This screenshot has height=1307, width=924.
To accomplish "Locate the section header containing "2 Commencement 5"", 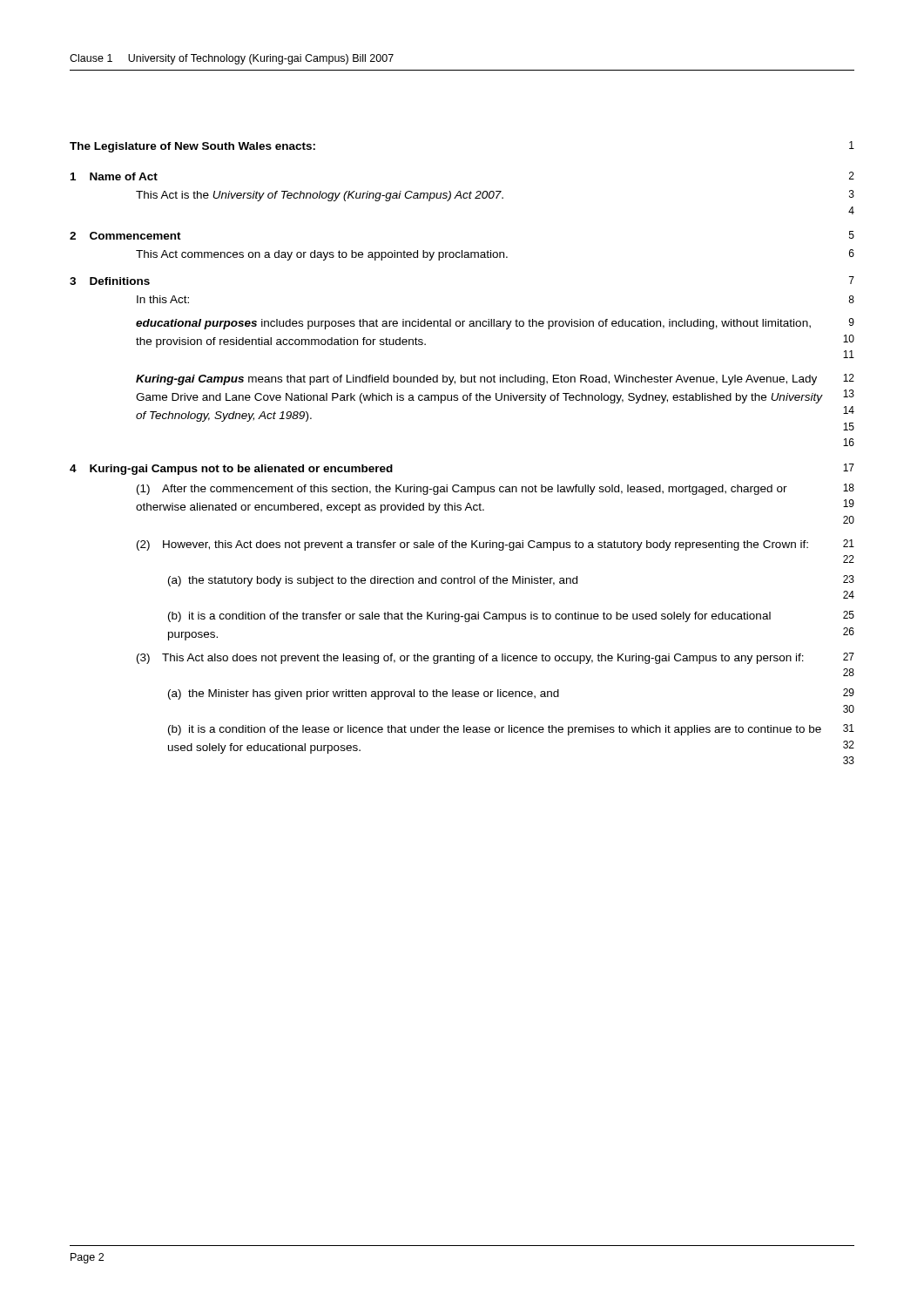I will point(139,235).
